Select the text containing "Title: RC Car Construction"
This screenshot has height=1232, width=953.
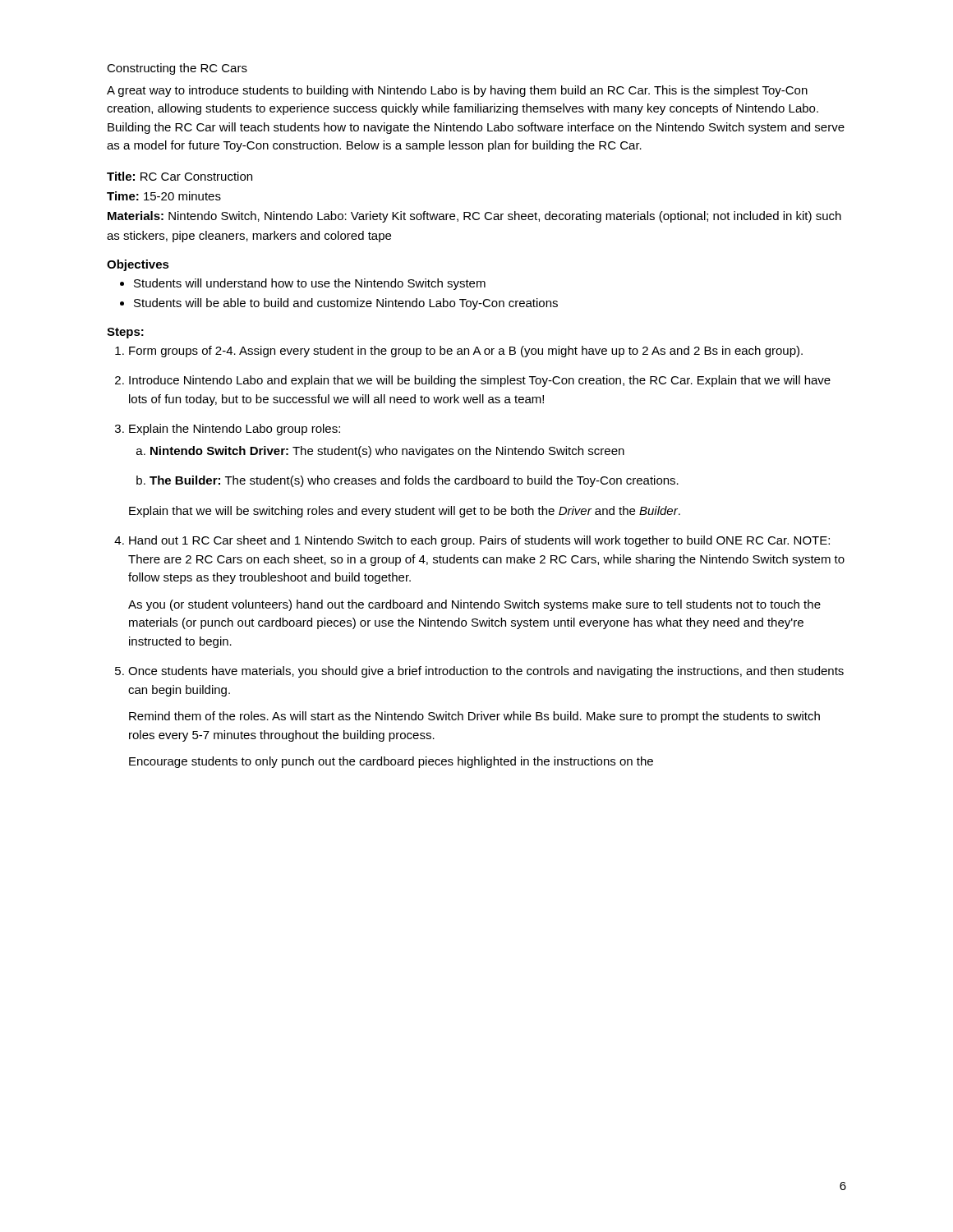180,176
